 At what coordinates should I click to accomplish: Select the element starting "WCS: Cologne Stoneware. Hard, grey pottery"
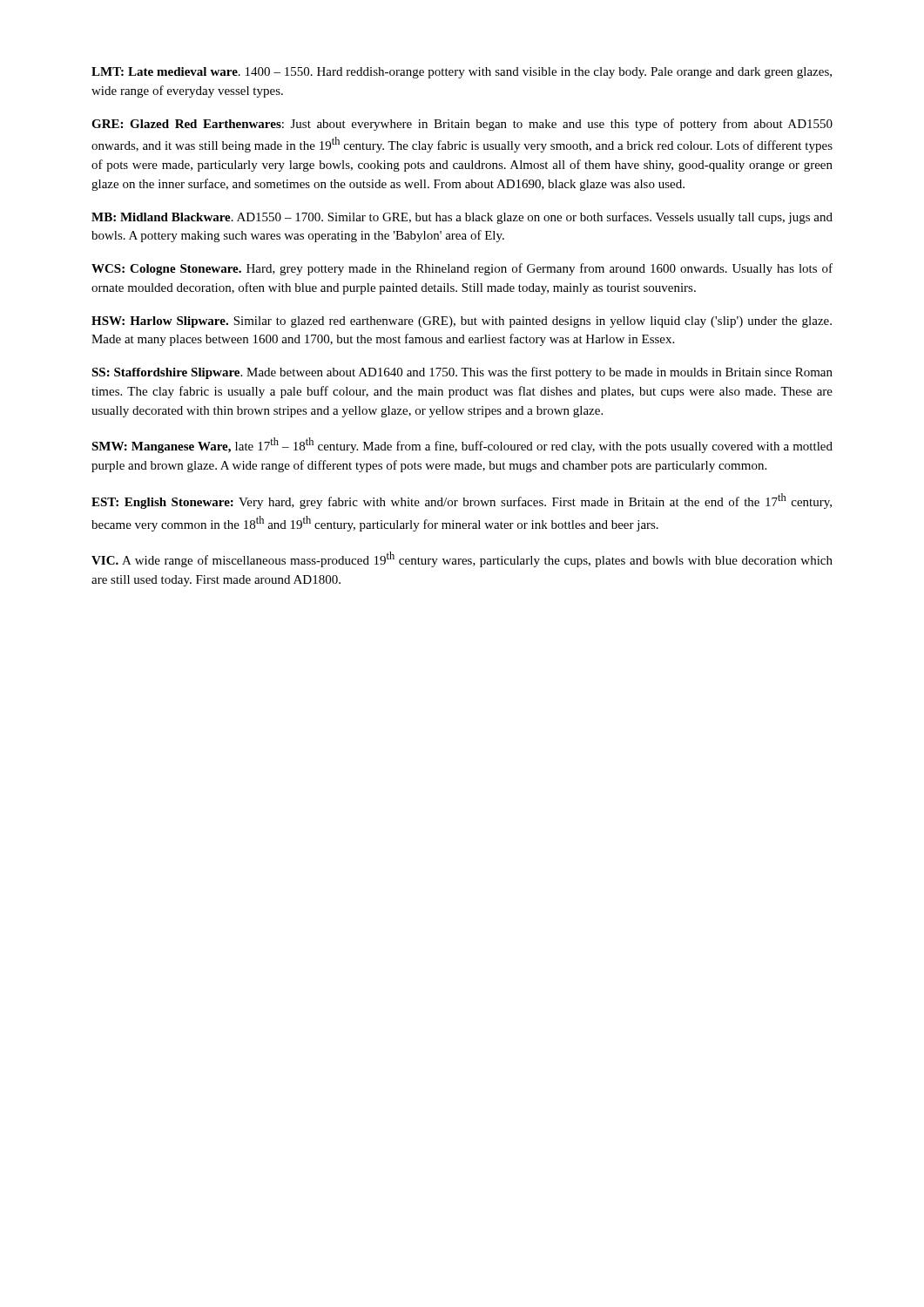[x=462, y=278]
